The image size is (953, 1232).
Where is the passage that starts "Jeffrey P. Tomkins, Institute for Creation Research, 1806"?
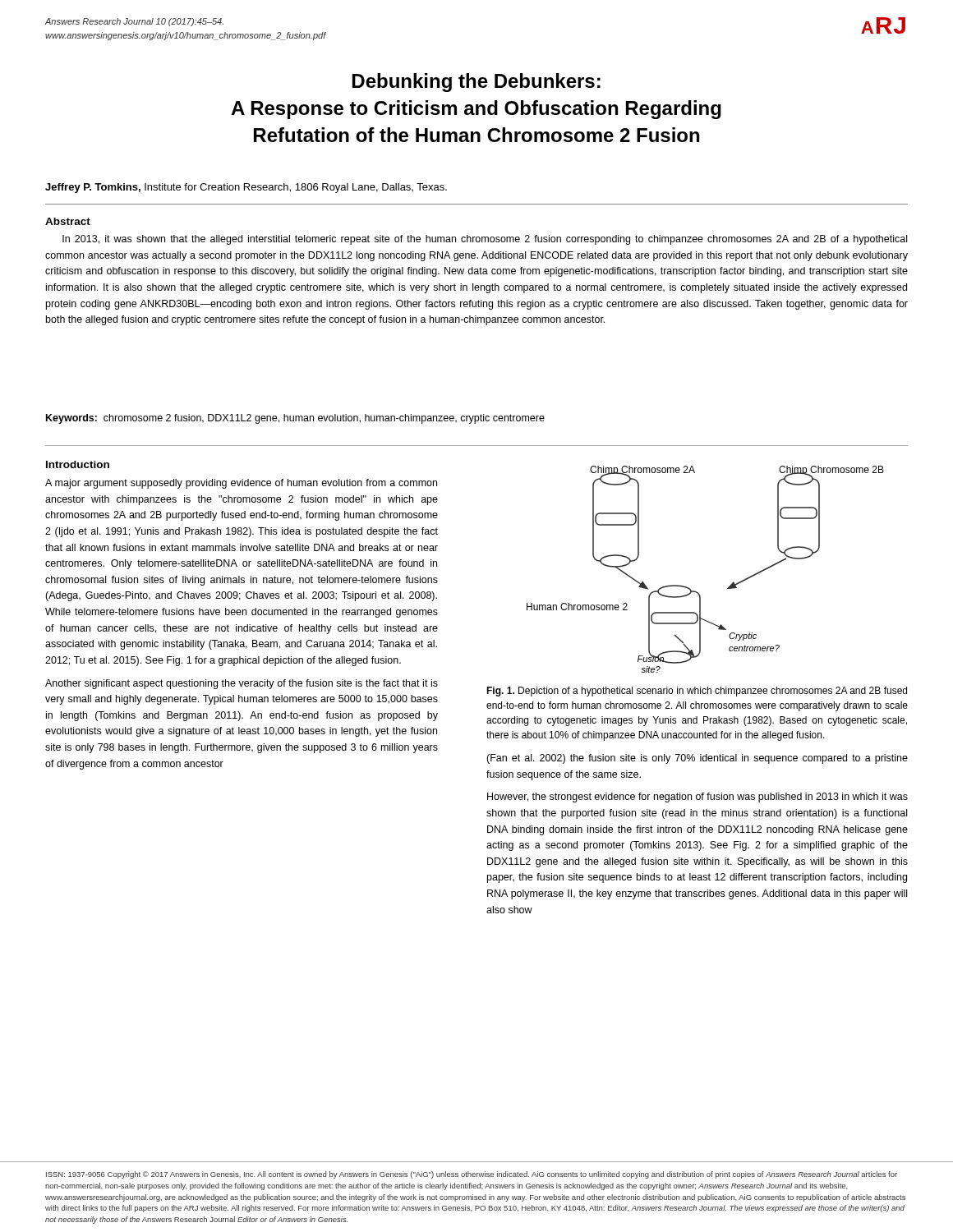coord(246,187)
